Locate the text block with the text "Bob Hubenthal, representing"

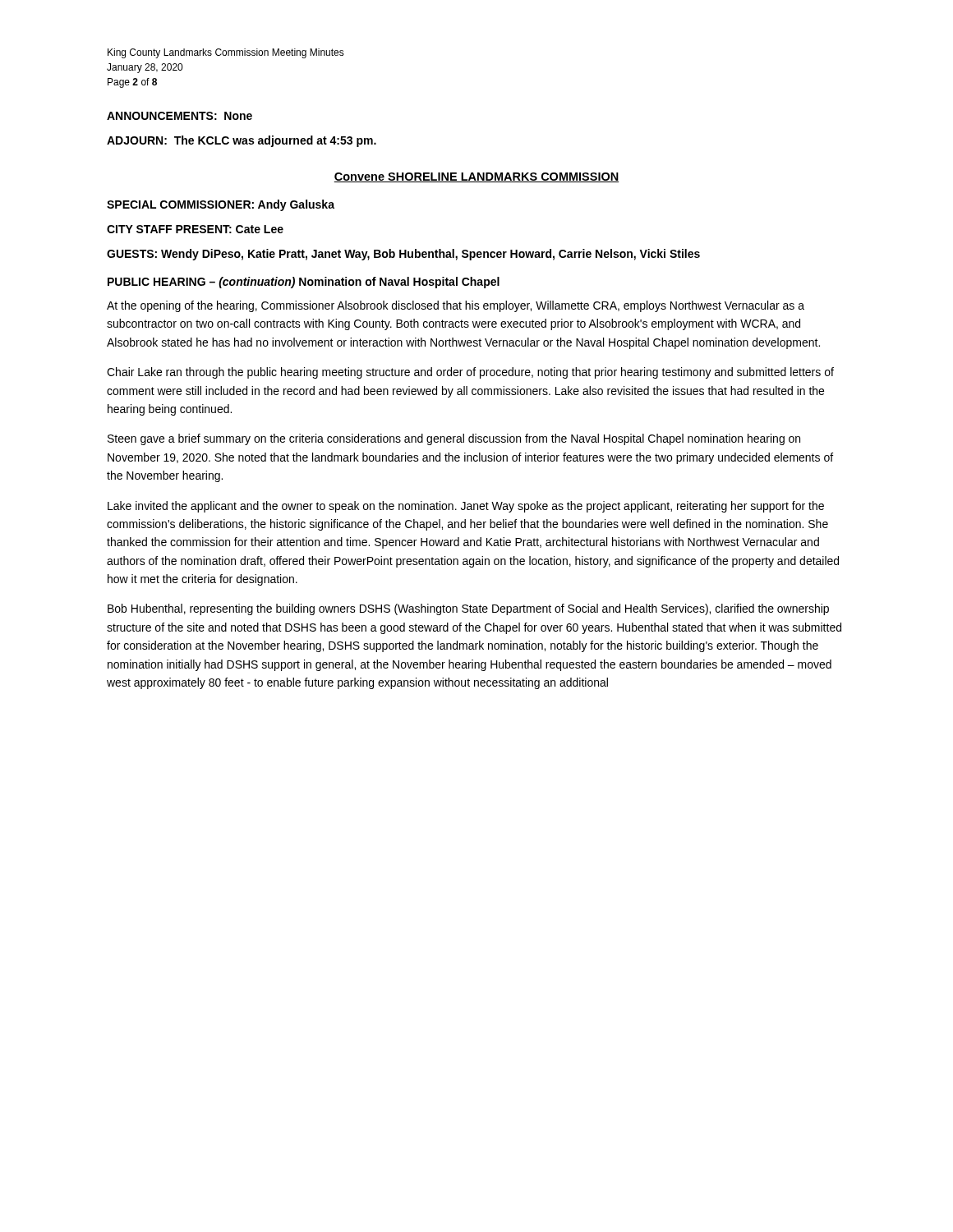[x=474, y=646]
